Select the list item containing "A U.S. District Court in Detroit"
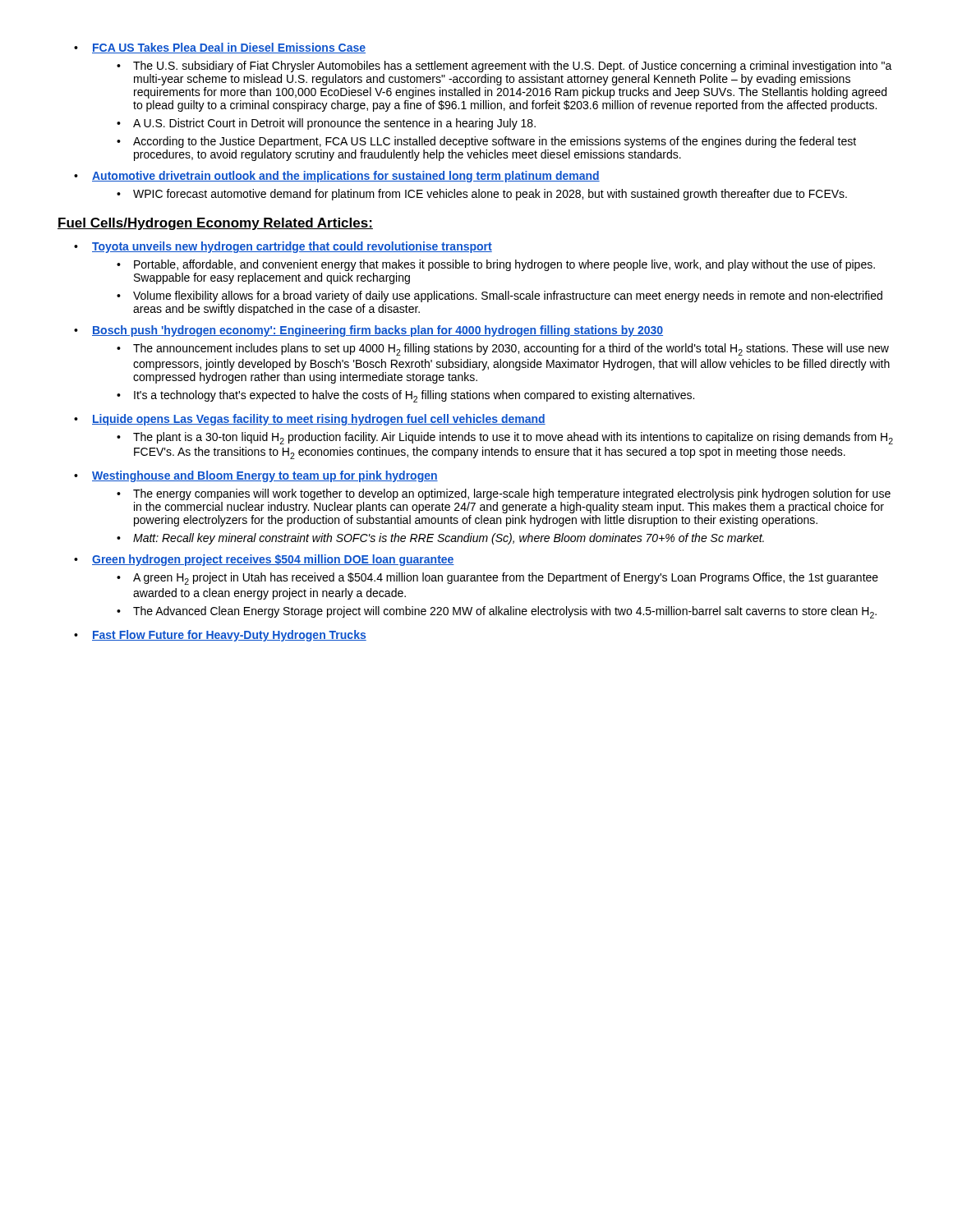This screenshot has height=1232, width=953. (x=335, y=123)
